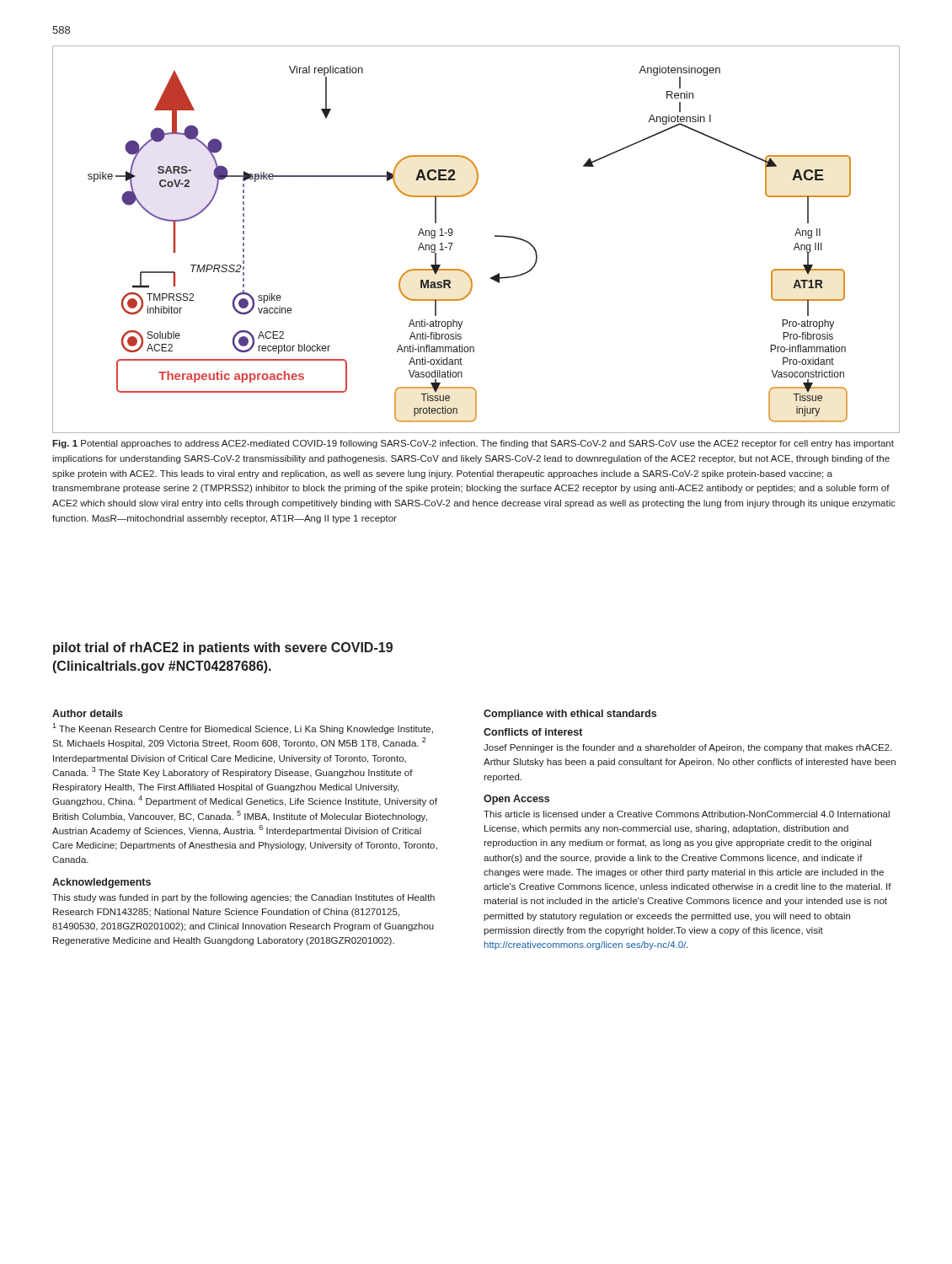Click on the text block with the text "This article is licensed under a Creative"
The width and height of the screenshot is (952, 1264).
click(x=687, y=879)
